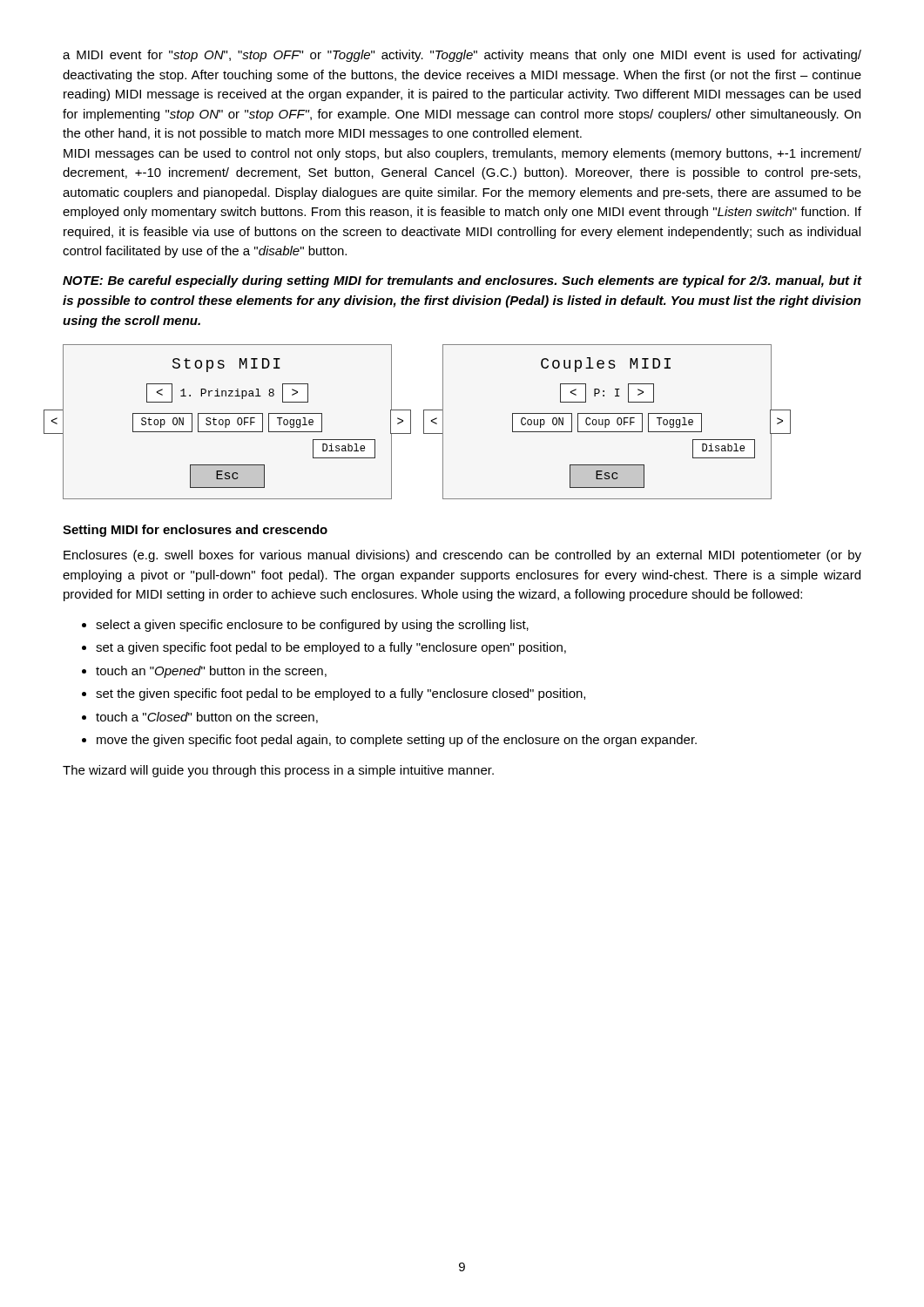The height and width of the screenshot is (1307, 924).
Task: Locate the block of text that opens with "touch an "Opened""
Action: (212, 670)
